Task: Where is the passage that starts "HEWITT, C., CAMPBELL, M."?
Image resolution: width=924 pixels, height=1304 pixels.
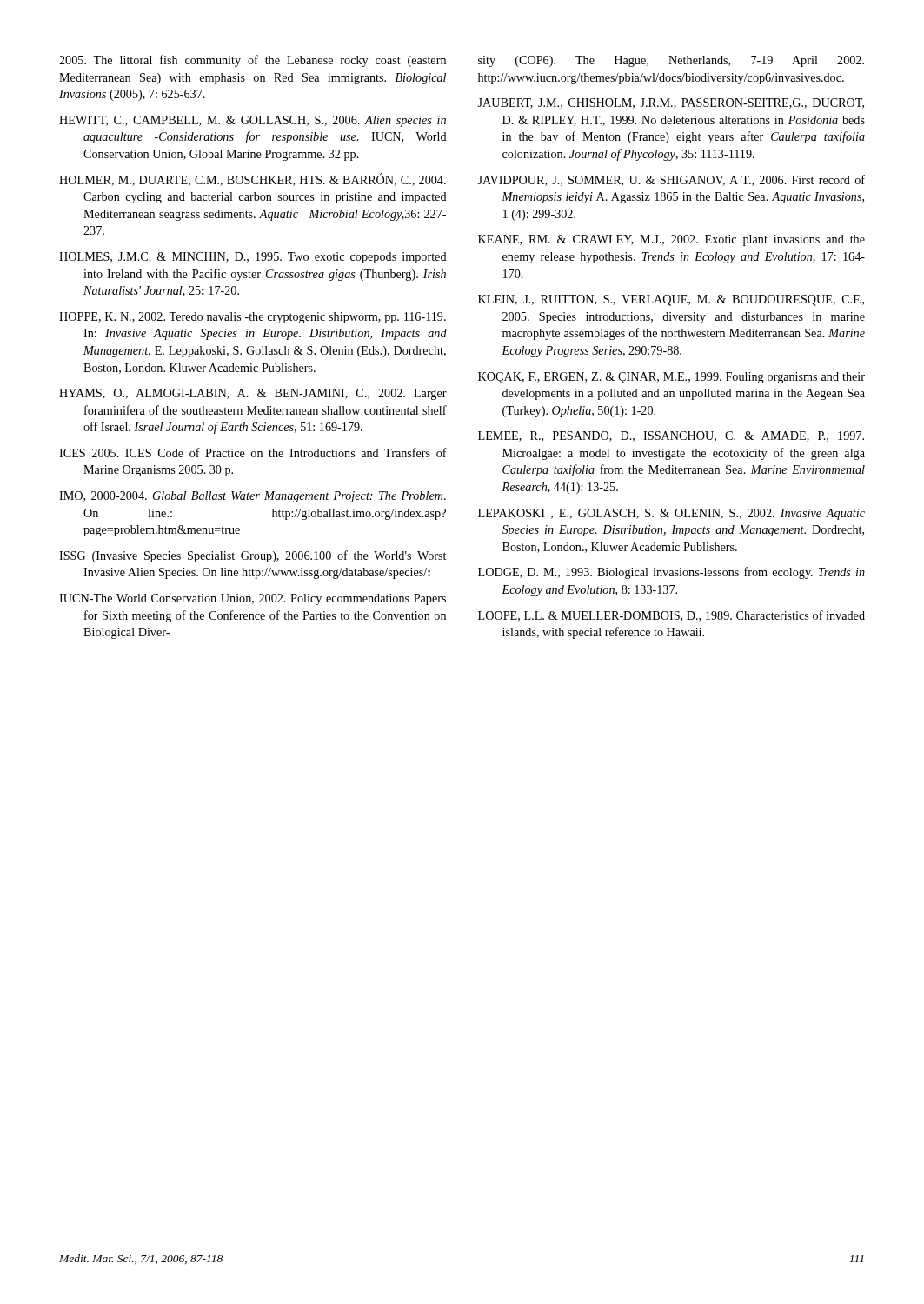Action: (x=253, y=137)
